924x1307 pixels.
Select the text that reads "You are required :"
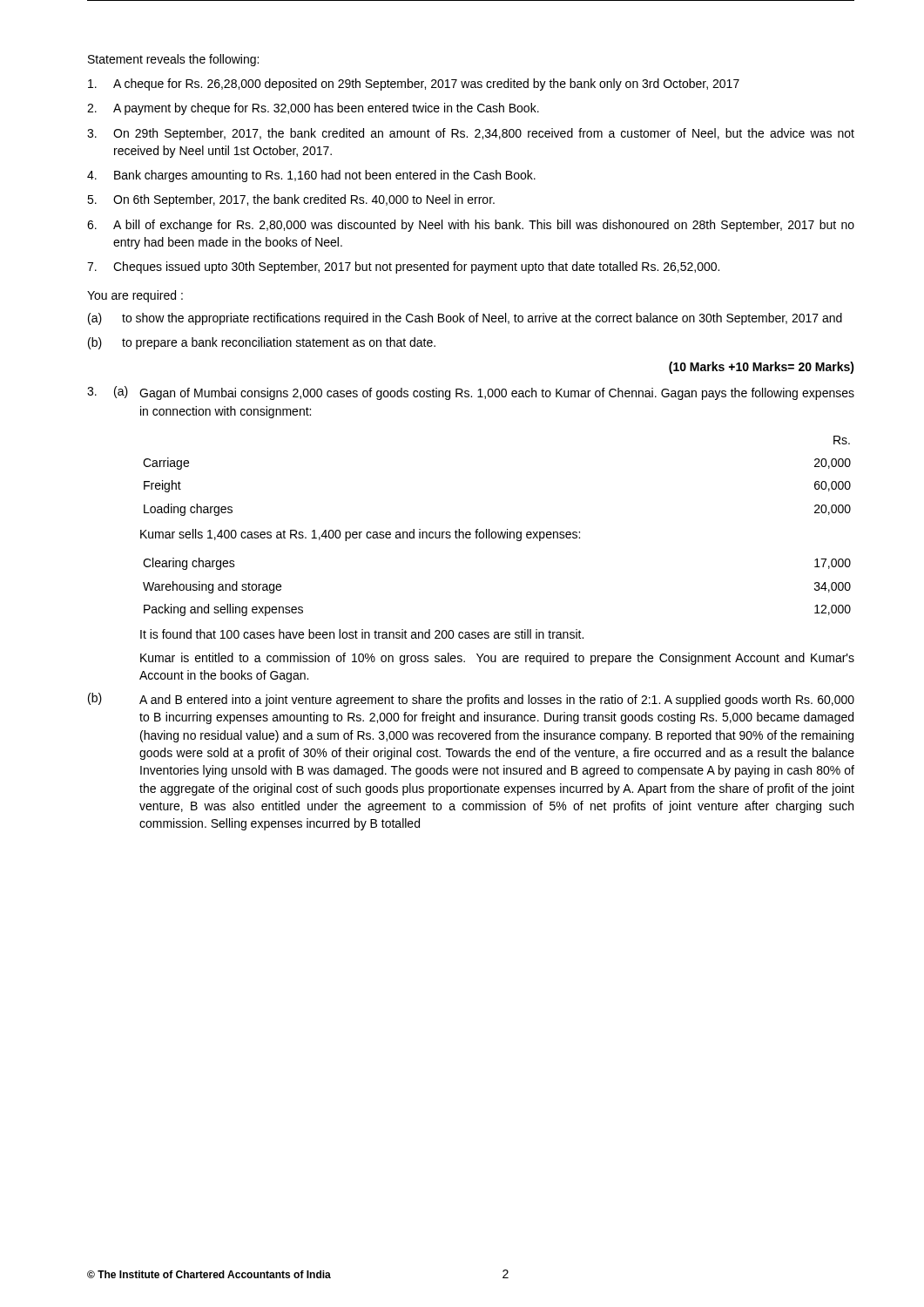click(135, 295)
